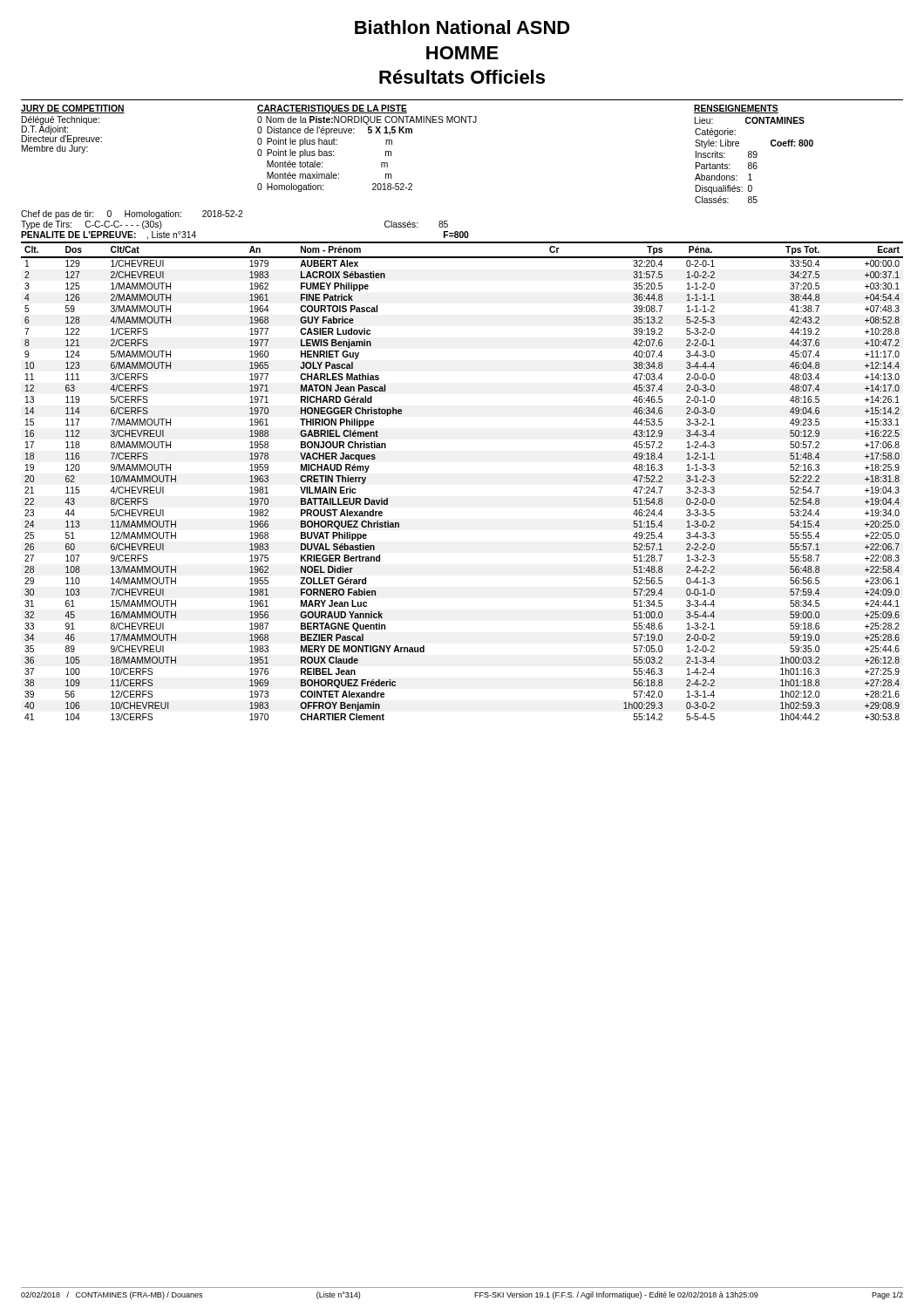Find the passage starting "Type de Tirs:"
924x1308 pixels.
[x=235, y=224]
